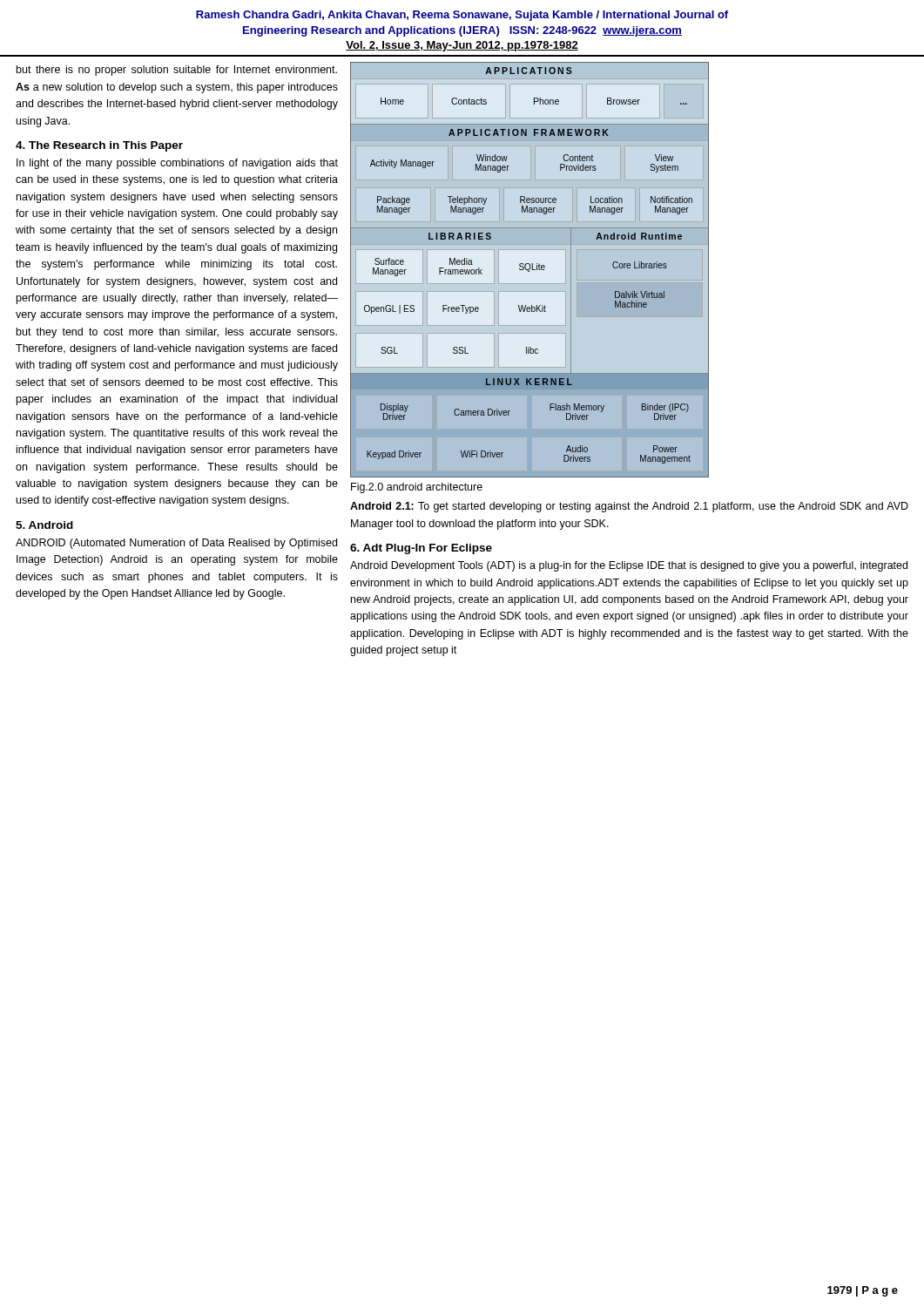924x1307 pixels.
Task: Point to the block beginning "Android 2.1: To get started developing or testing"
Action: [x=629, y=515]
